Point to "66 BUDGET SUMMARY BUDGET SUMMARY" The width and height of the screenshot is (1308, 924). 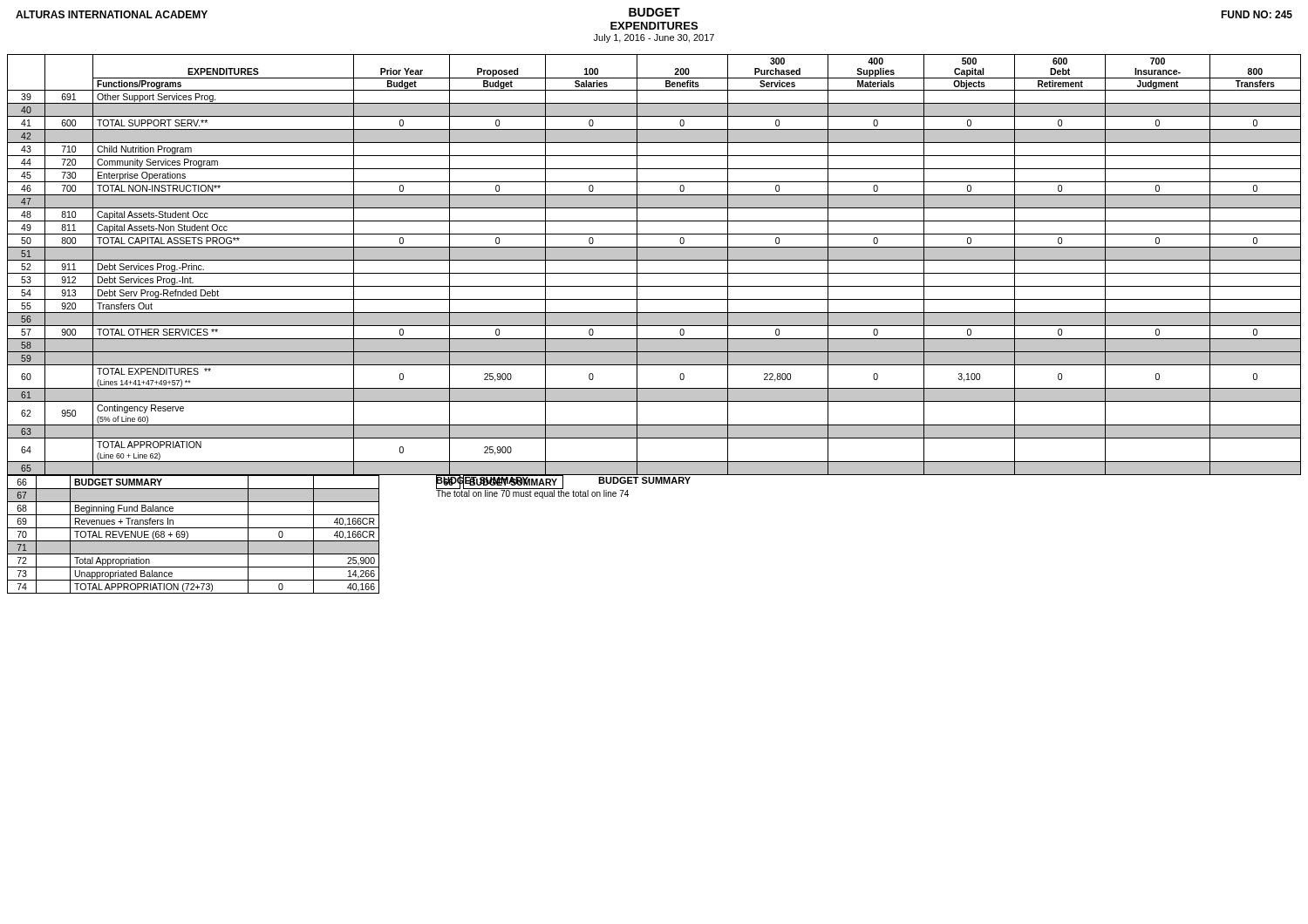click(563, 483)
